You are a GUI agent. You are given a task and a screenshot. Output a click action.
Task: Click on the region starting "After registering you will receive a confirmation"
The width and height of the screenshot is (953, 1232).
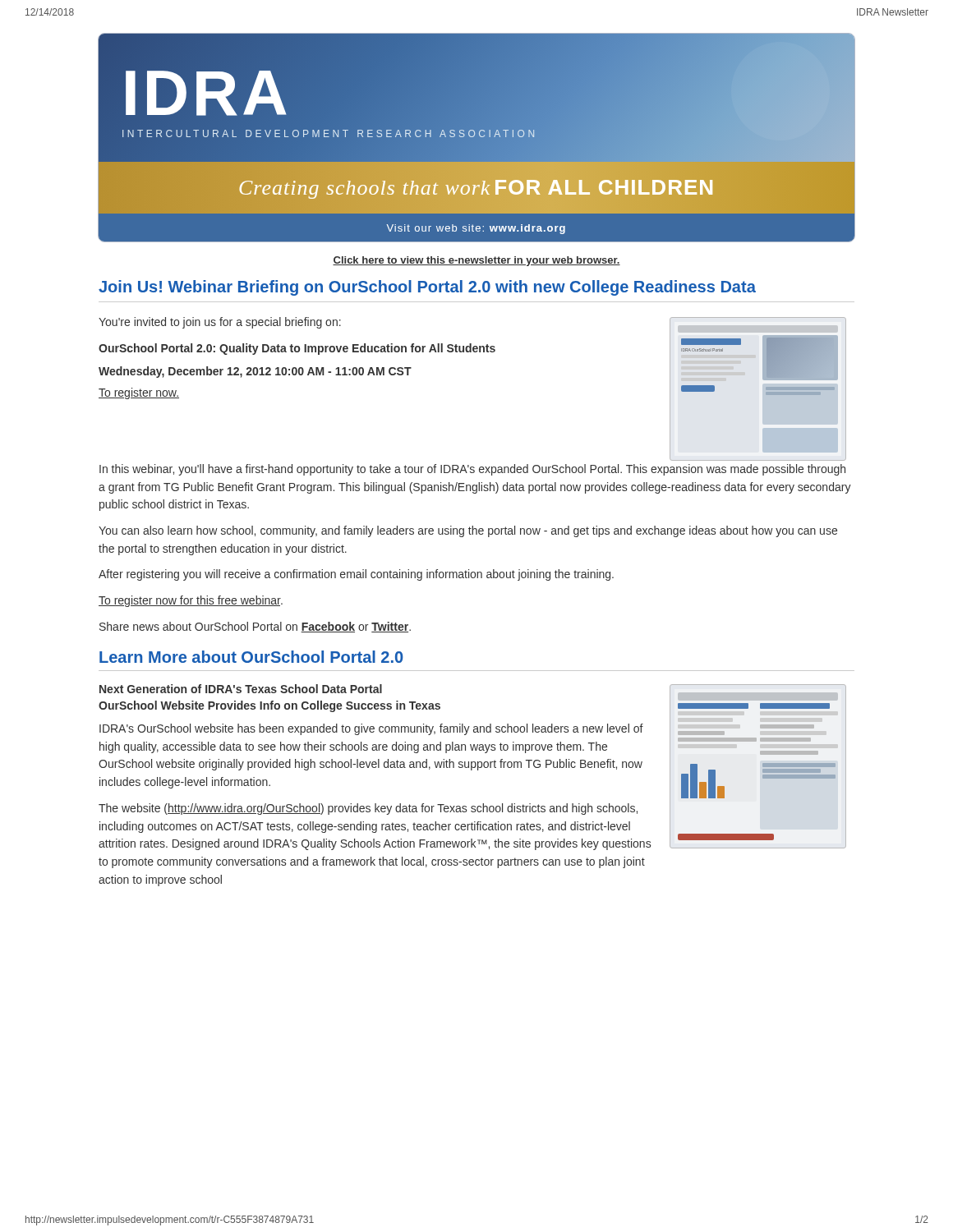[357, 574]
